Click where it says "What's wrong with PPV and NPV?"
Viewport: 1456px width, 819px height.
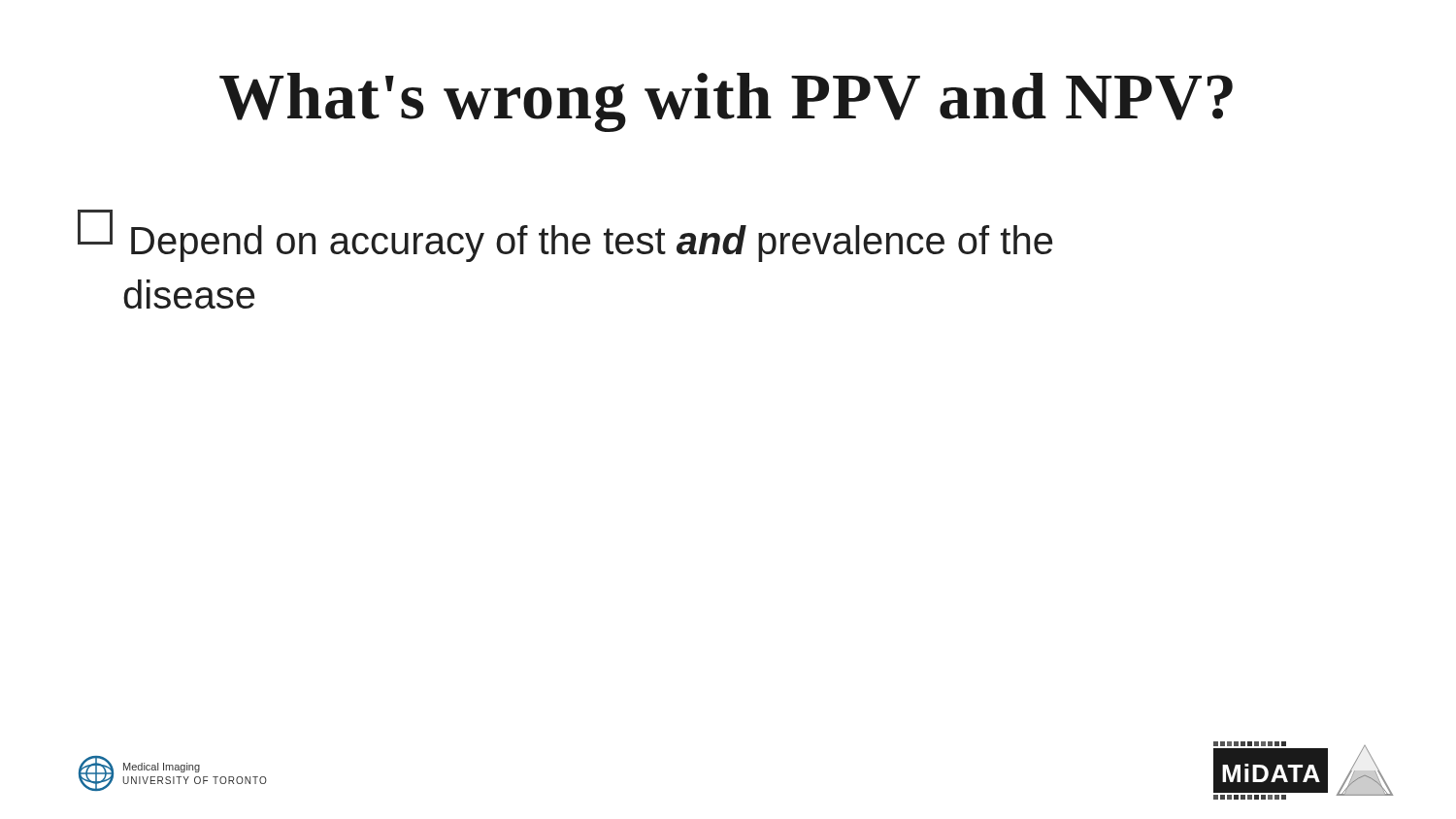[x=728, y=96]
